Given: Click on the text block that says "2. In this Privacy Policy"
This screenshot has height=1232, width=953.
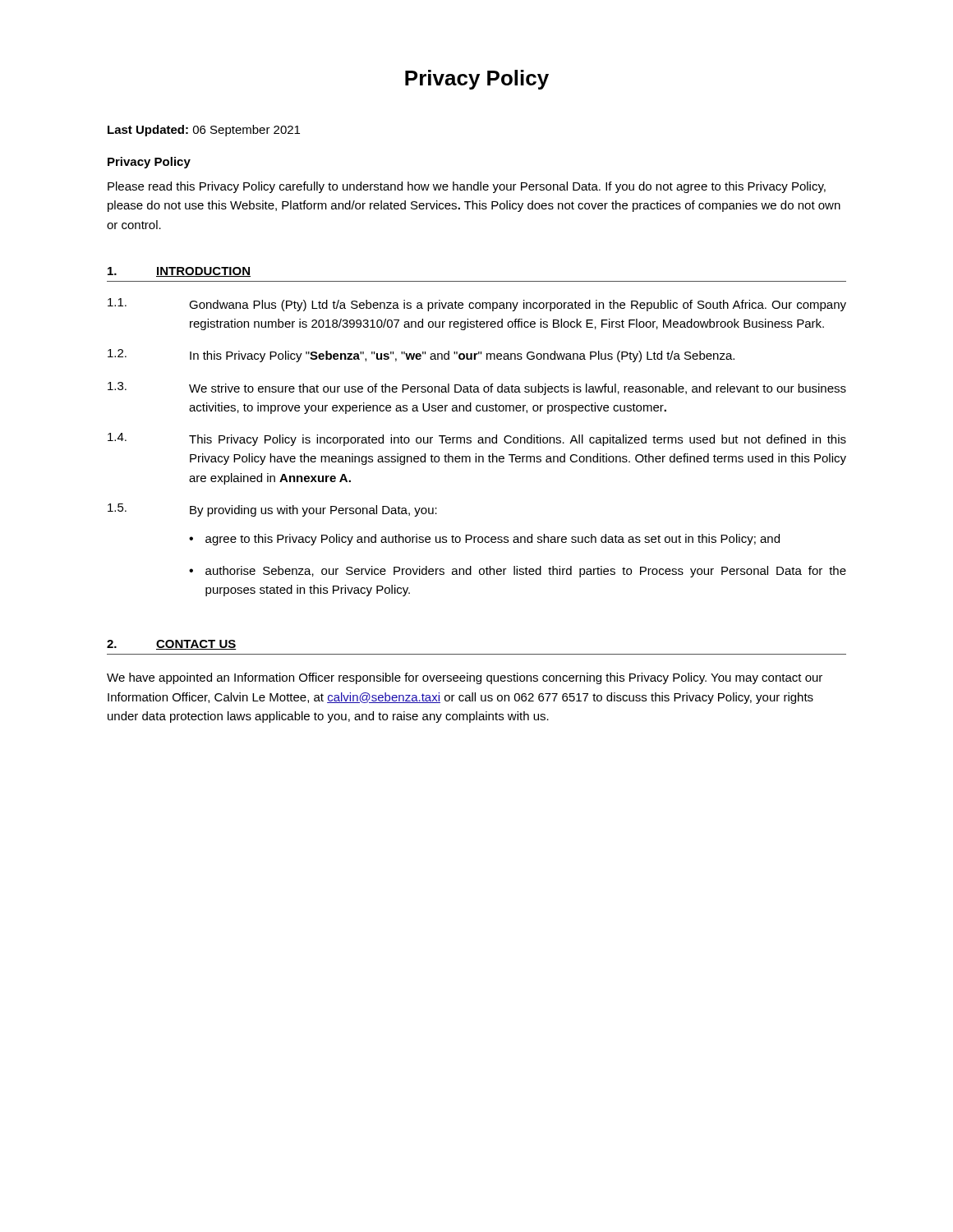Looking at the screenshot, I should pyautogui.click(x=476, y=355).
